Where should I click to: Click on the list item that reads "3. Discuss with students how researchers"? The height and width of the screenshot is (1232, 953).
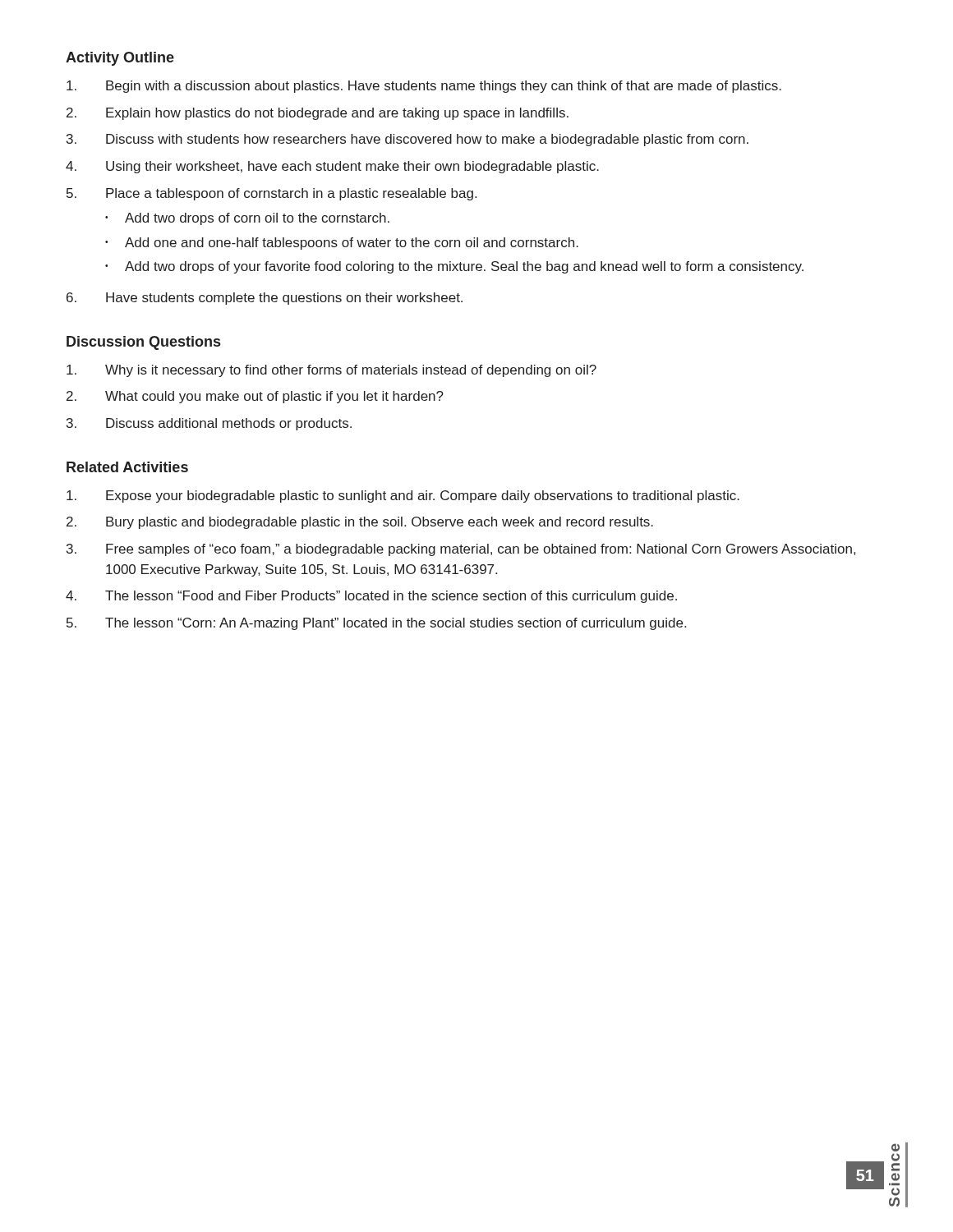coord(476,140)
